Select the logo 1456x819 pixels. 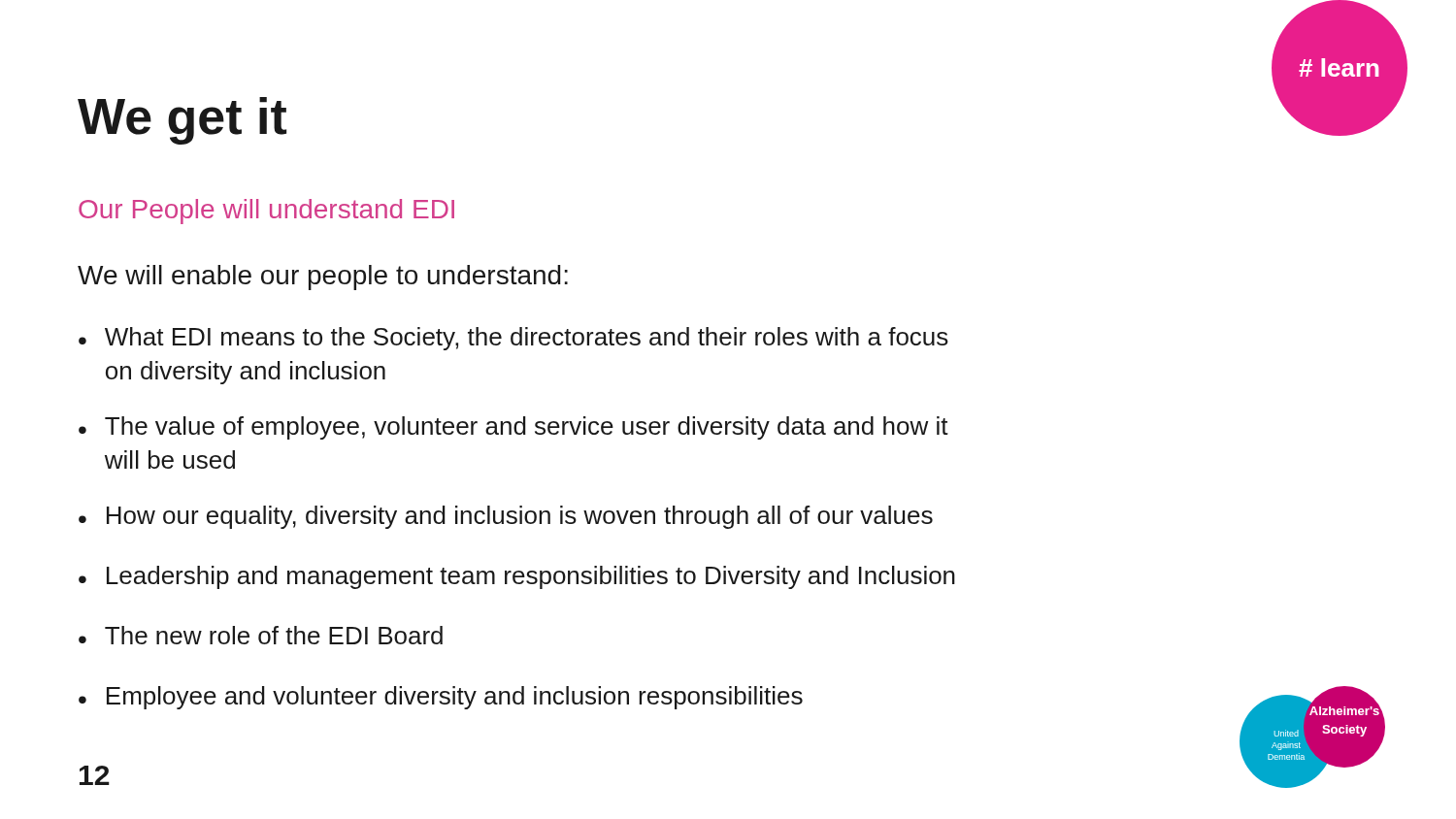[1330, 727]
